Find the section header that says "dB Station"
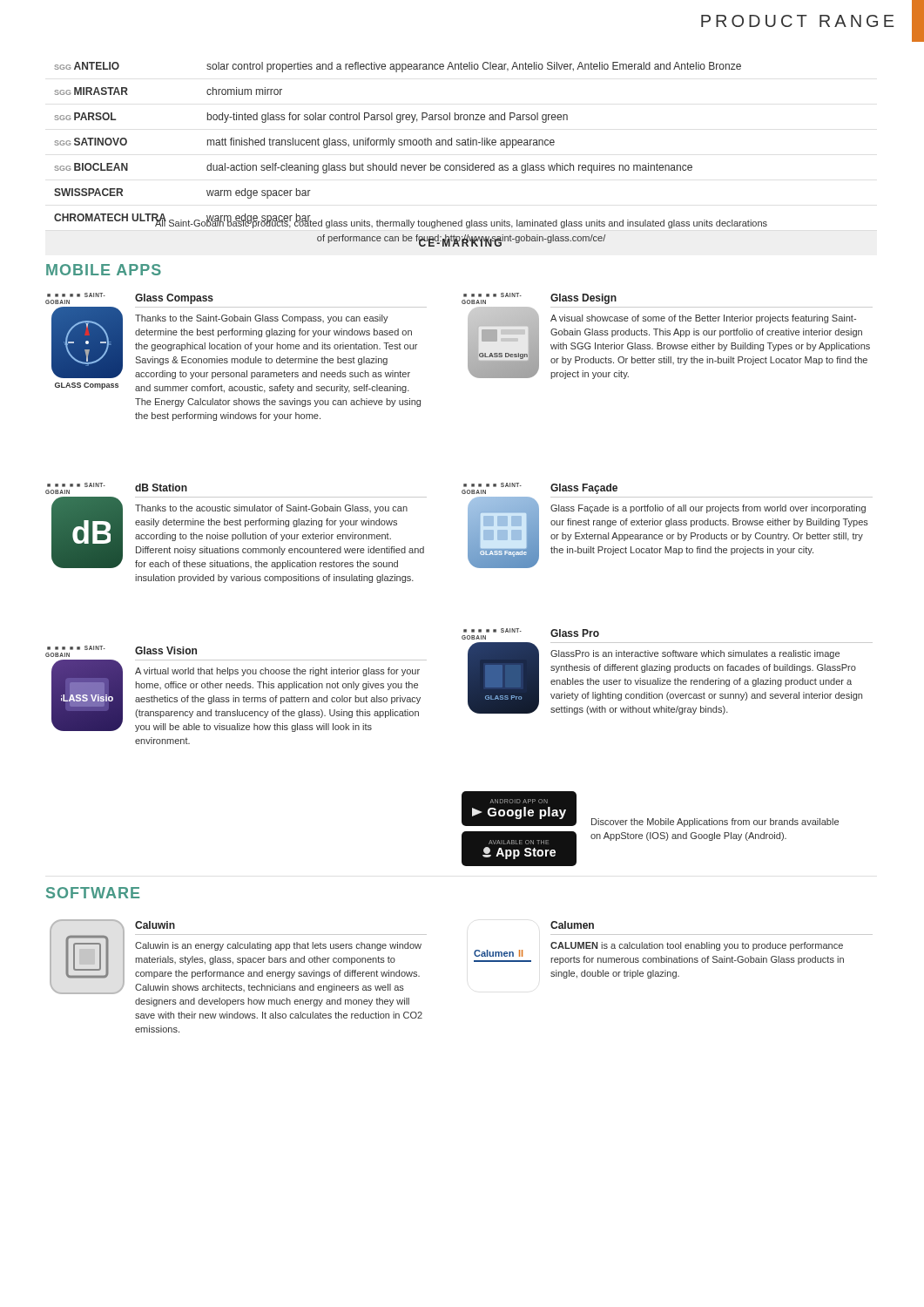 point(161,488)
